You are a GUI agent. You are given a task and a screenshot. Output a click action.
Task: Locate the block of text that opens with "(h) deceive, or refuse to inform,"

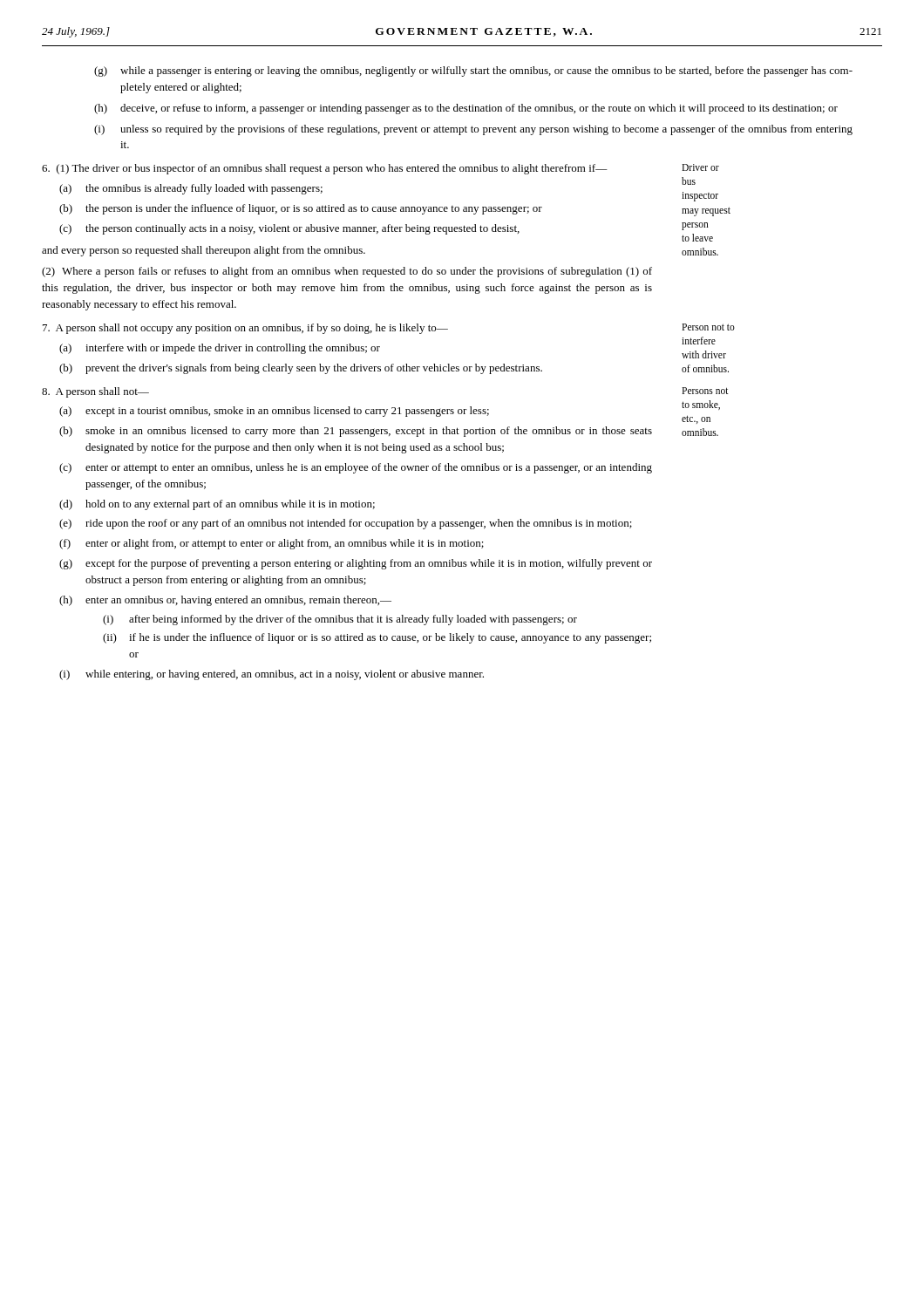[466, 108]
